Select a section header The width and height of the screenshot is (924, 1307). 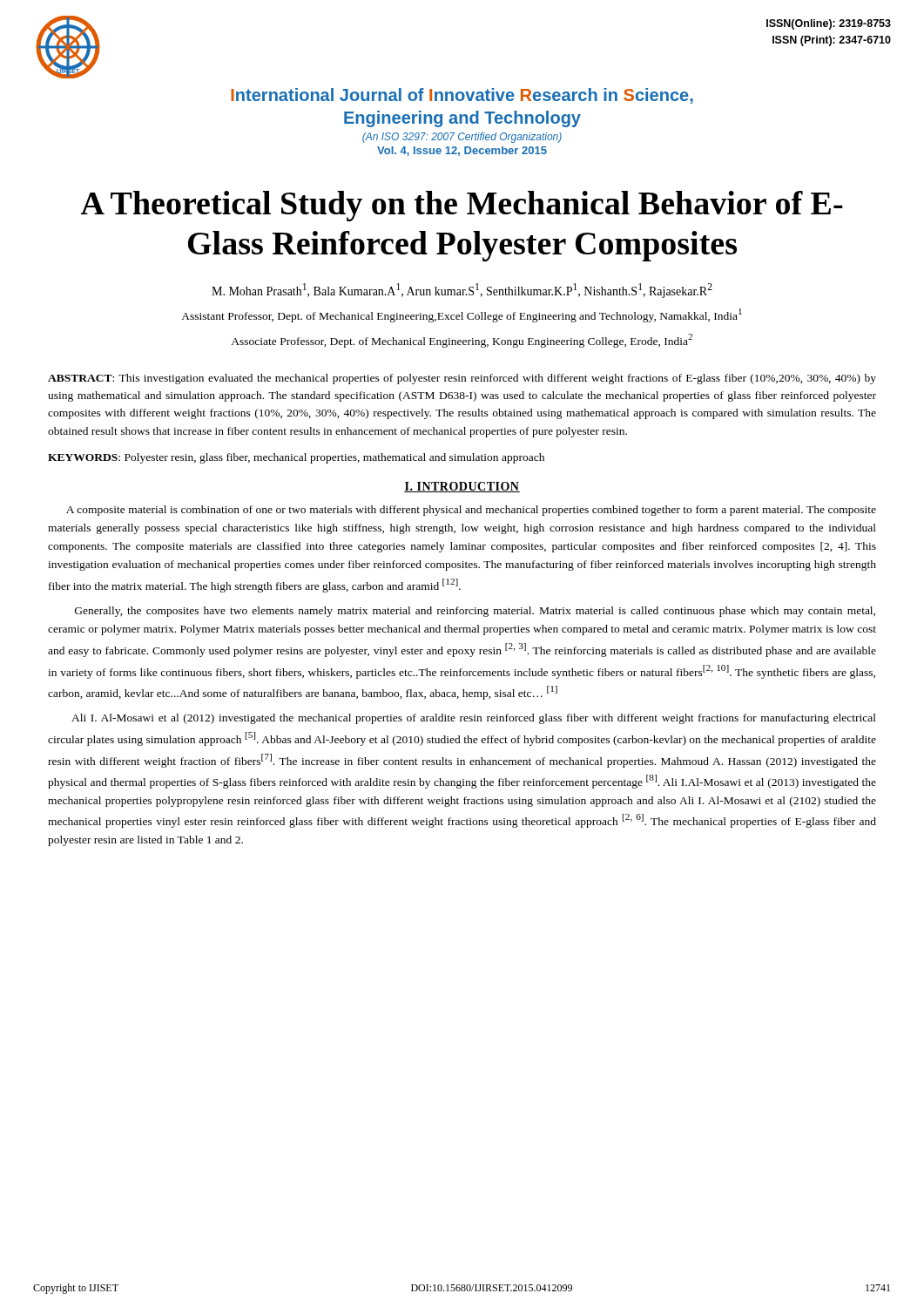(x=462, y=487)
